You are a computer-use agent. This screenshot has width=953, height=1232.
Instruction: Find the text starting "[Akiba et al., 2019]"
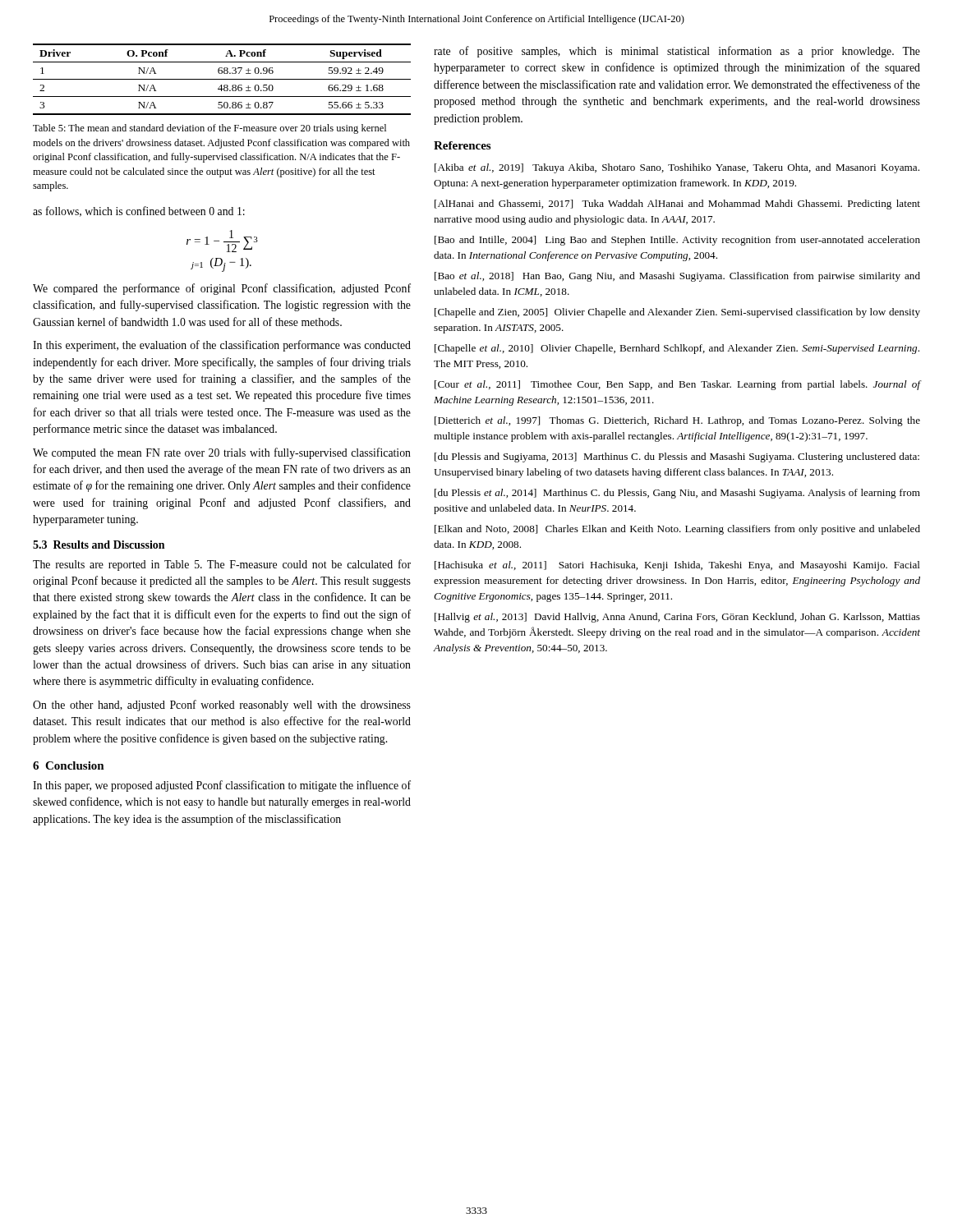677,175
